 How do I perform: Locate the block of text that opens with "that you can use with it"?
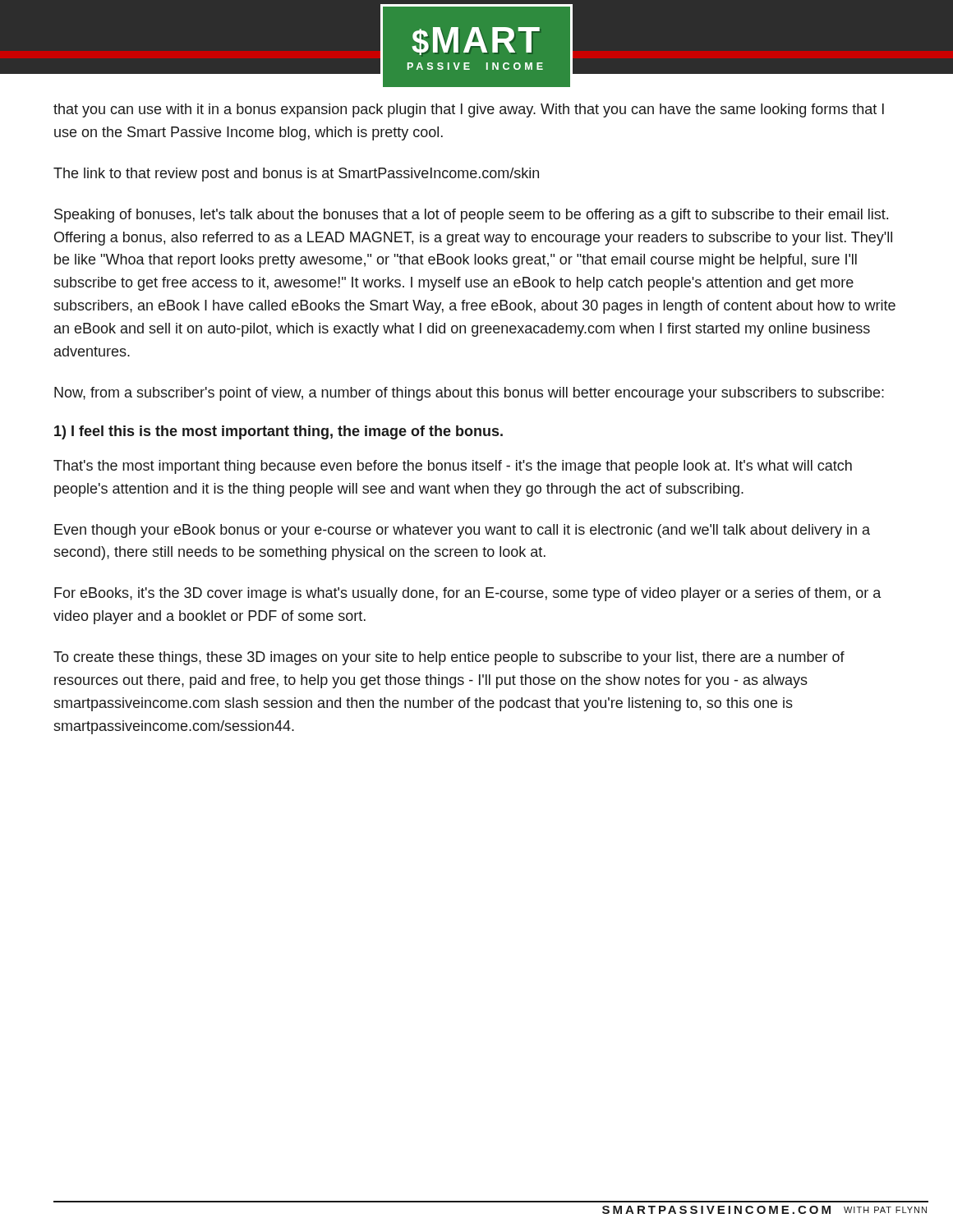(x=469, y=121)
